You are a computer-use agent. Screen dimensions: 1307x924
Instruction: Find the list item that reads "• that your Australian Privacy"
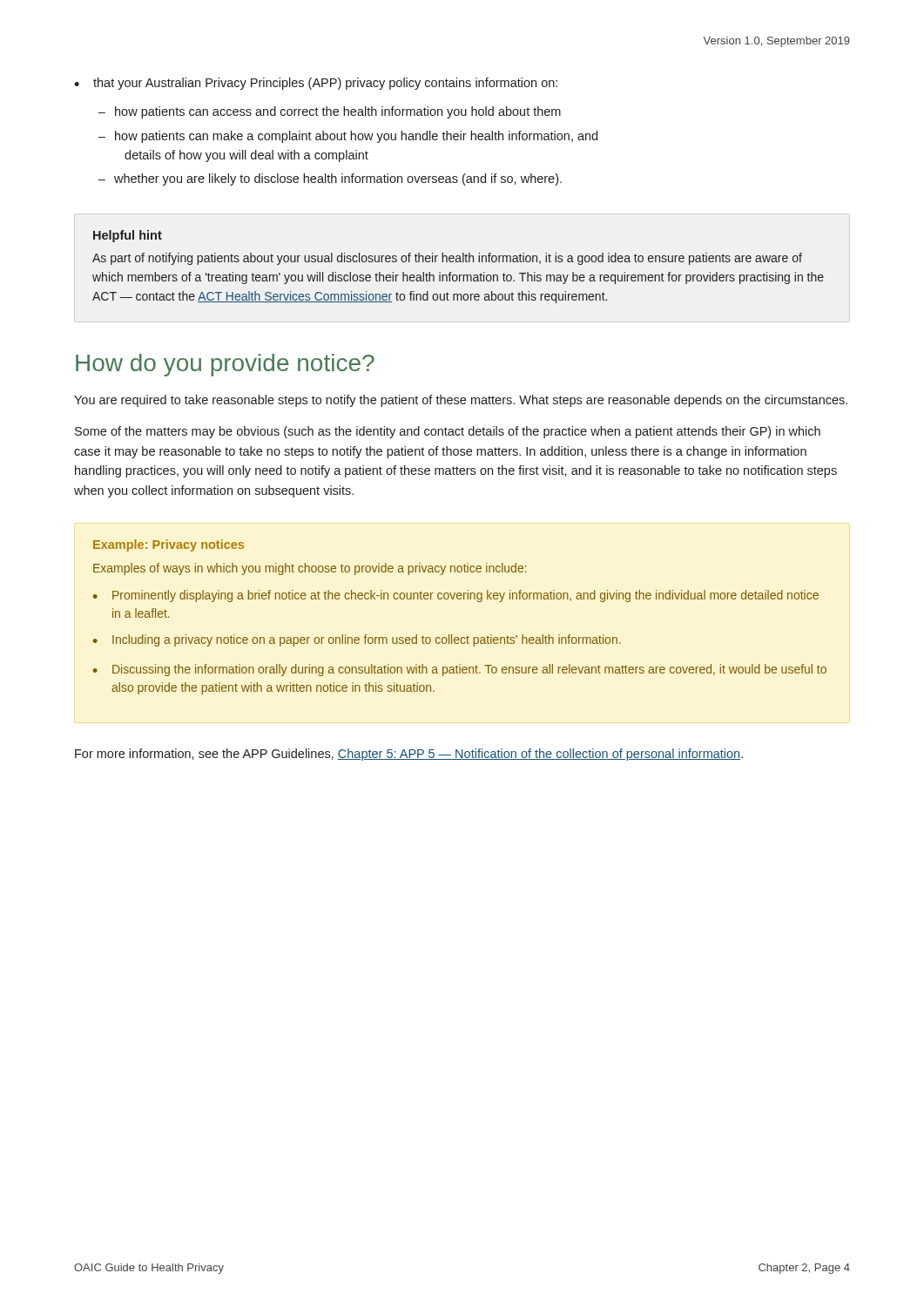pyautogui.click(x=316, y=85)
